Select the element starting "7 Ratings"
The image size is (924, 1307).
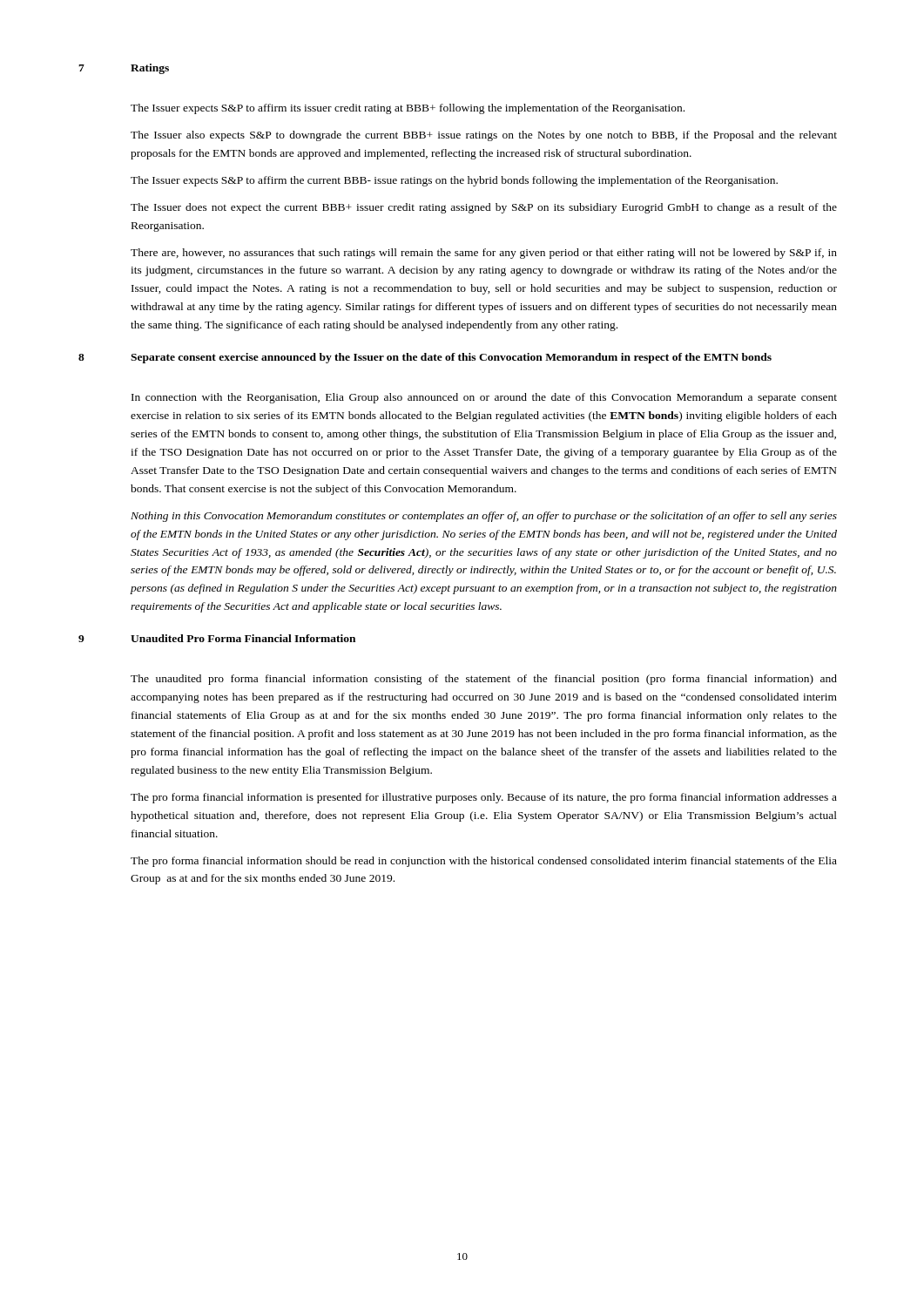click(81, 68)
